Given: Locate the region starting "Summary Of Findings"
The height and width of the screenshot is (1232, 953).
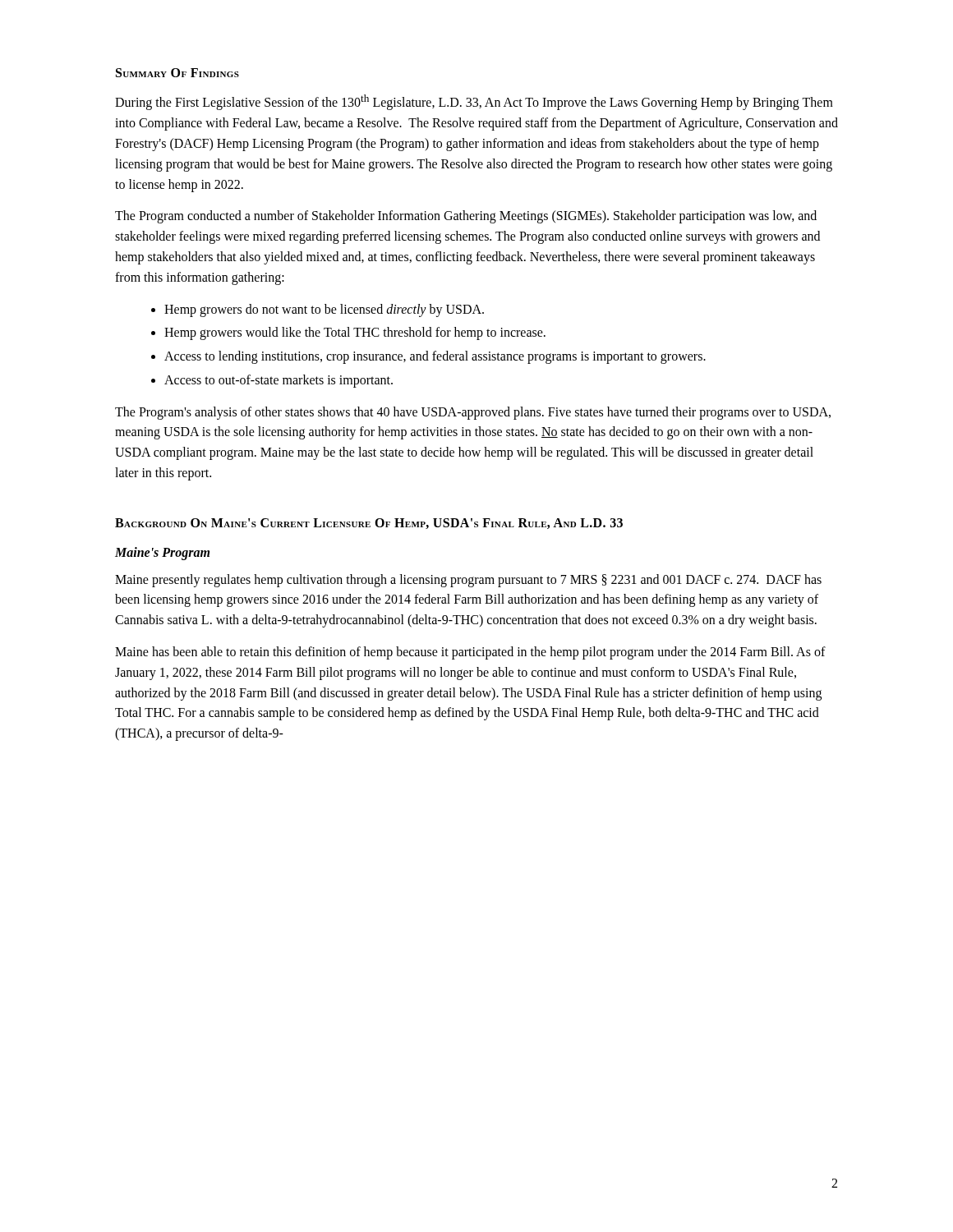Looking at the screenshot, I should click(x=177, y=73).
